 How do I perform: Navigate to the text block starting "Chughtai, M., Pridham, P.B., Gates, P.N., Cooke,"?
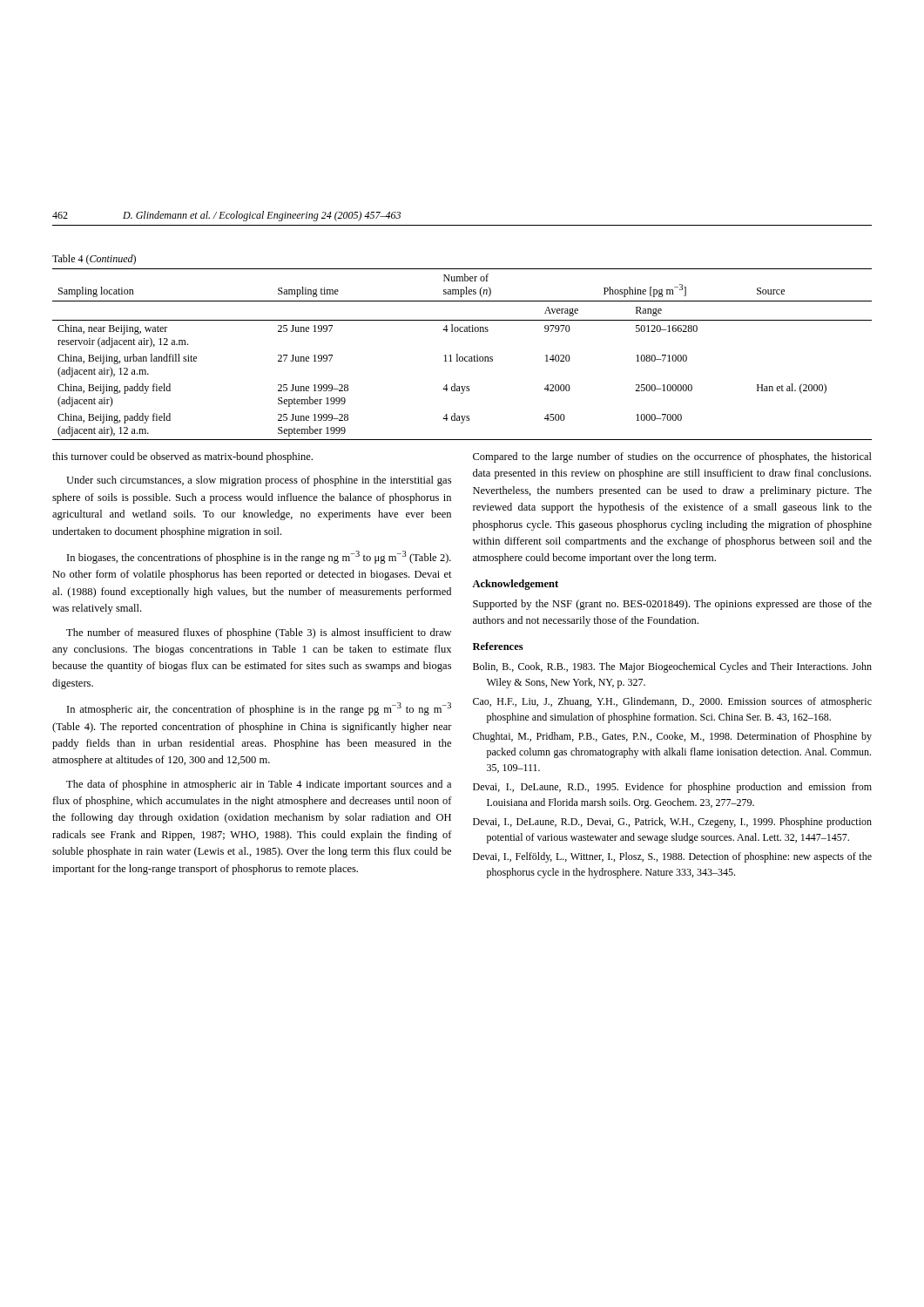[672, 752]
